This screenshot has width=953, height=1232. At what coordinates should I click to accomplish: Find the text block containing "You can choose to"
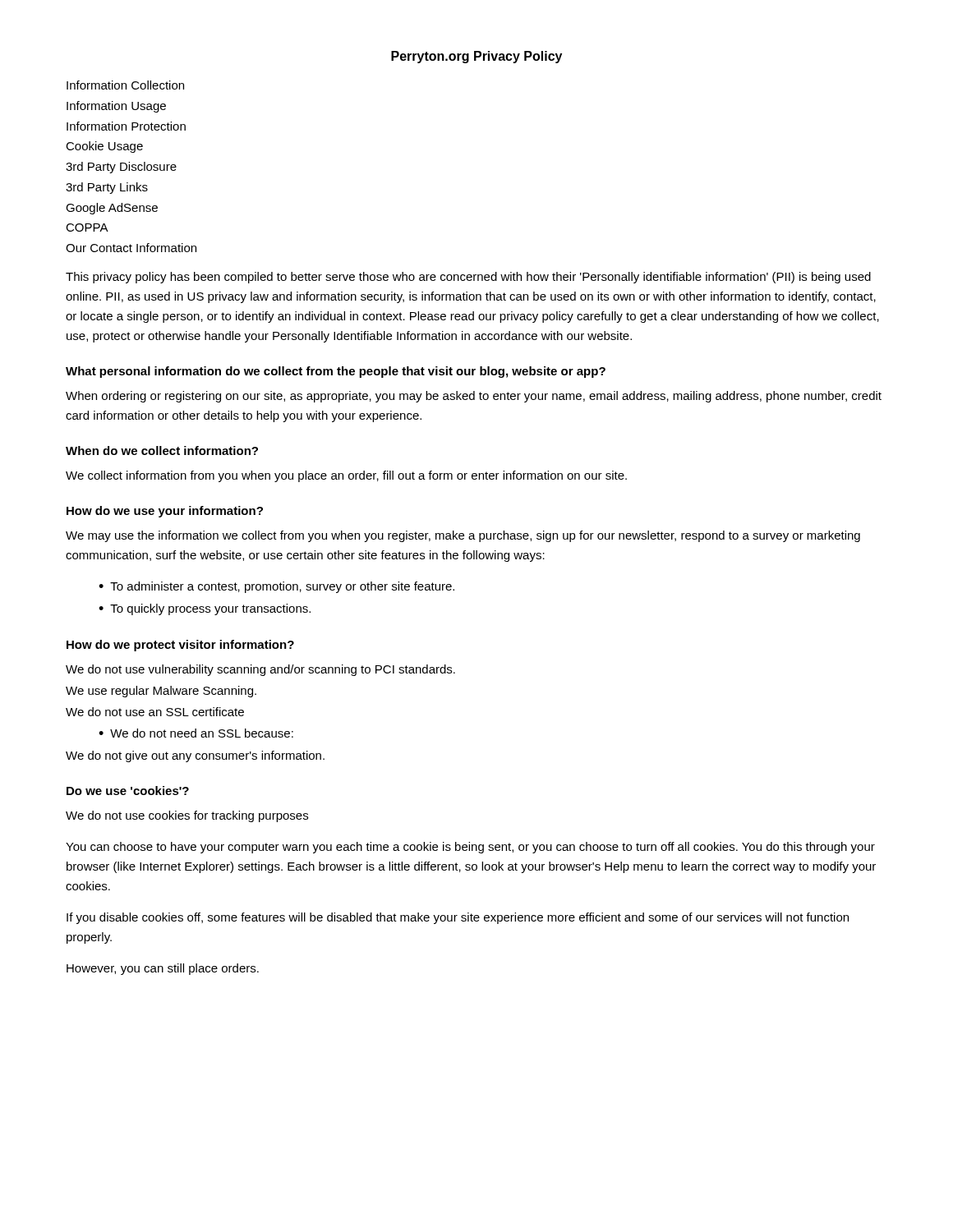471,866
